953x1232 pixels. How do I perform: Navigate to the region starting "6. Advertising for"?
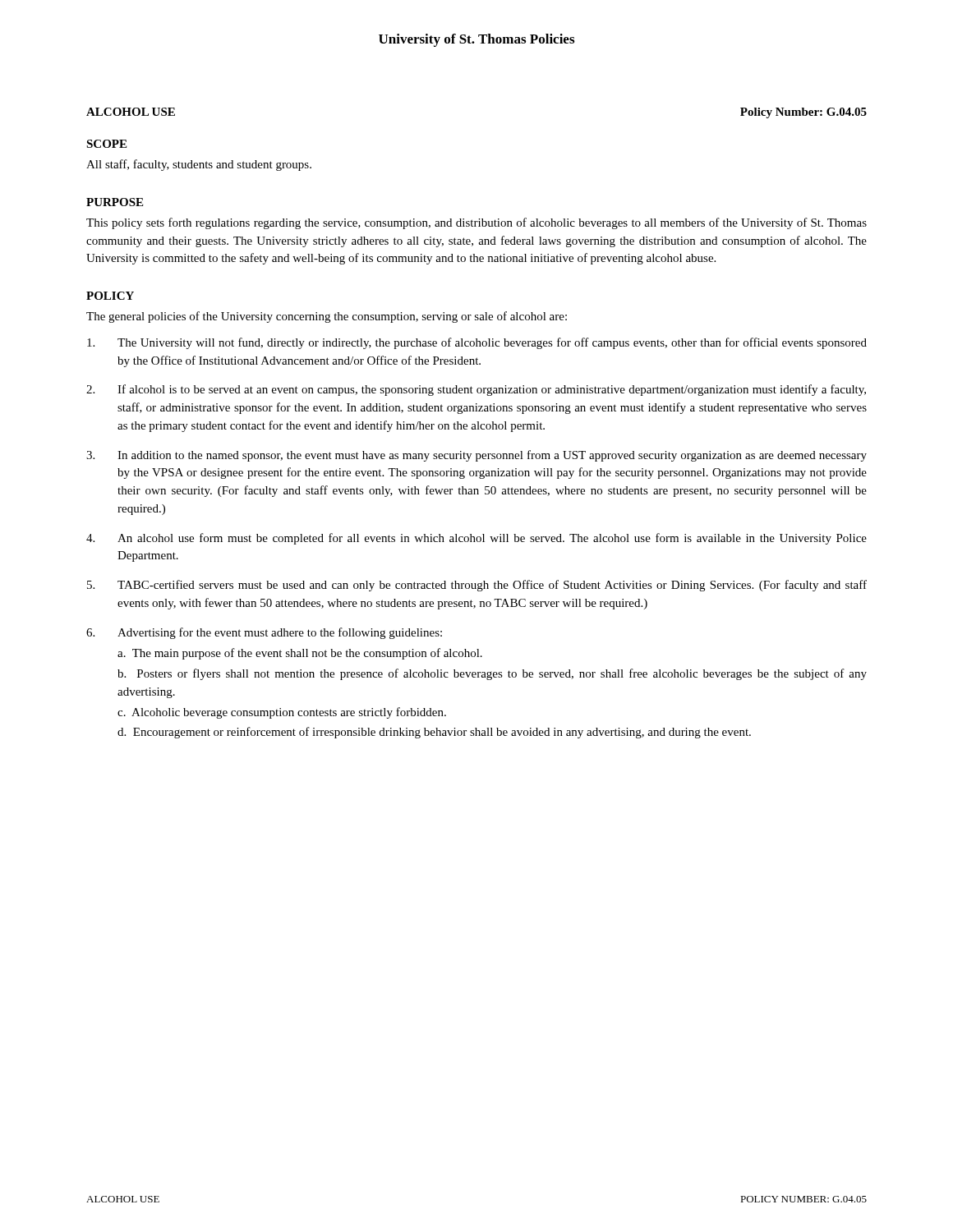pos(264,633)
